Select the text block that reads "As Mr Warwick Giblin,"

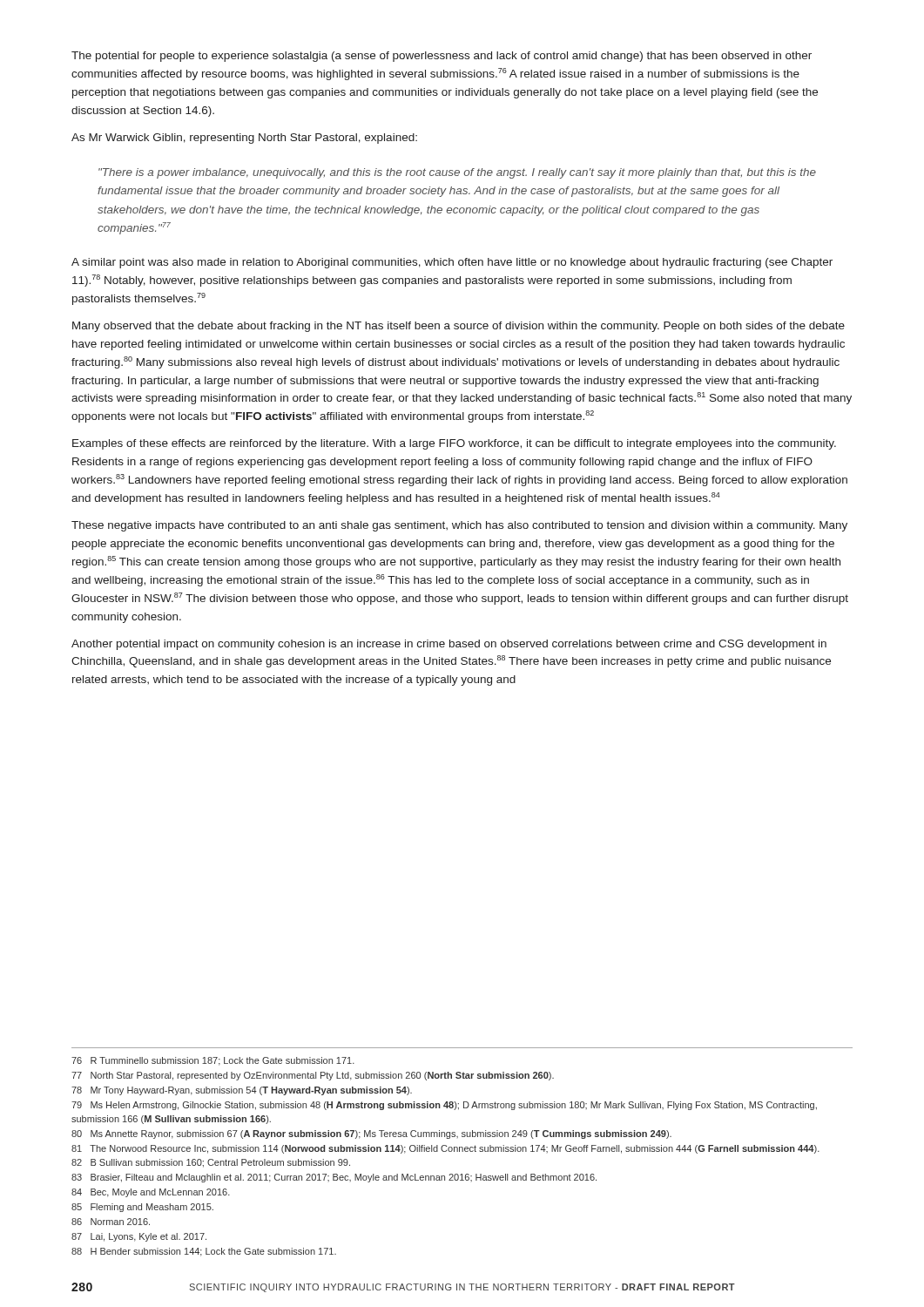(245, 137)
